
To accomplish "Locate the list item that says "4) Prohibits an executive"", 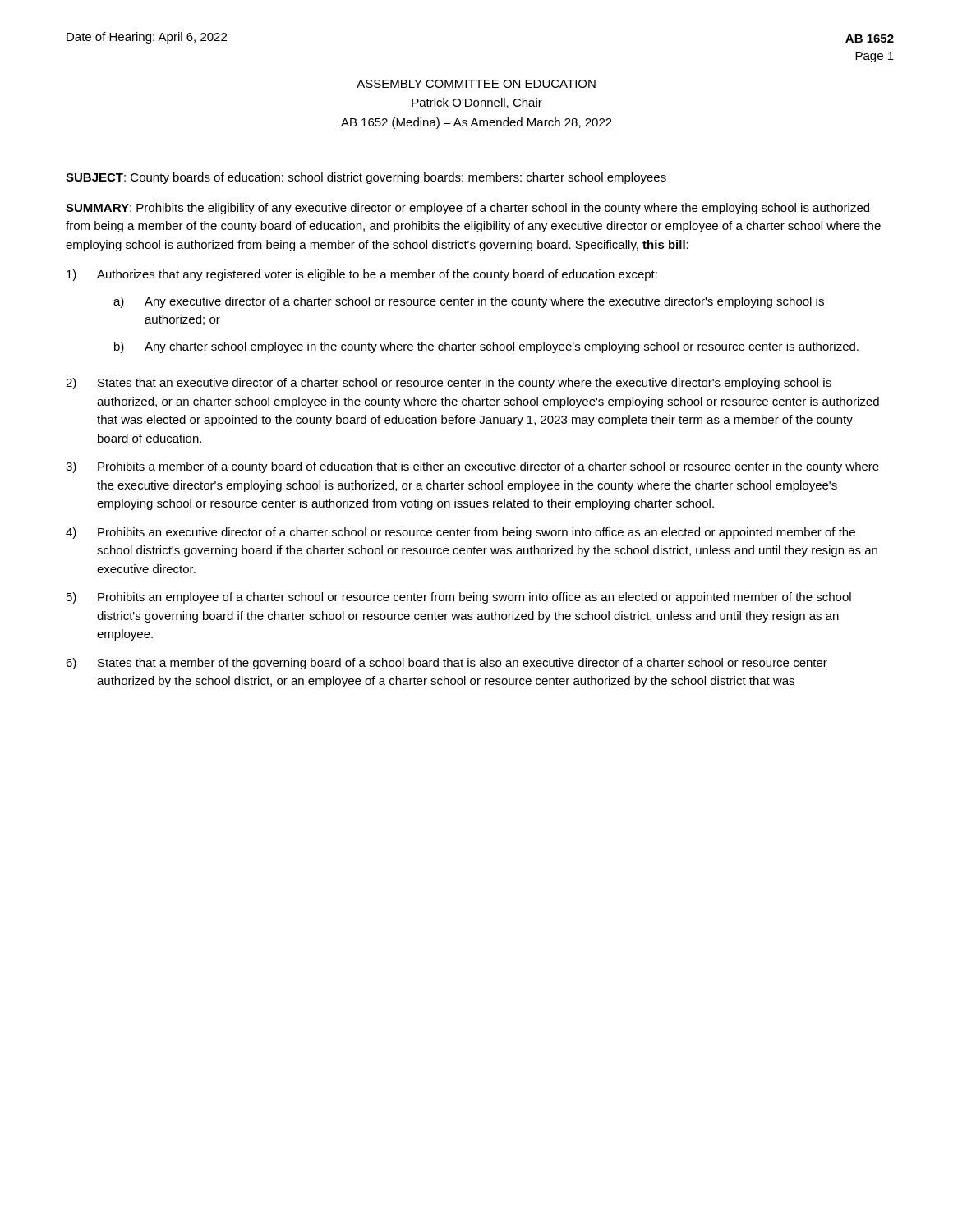I will tap(476, 550).
